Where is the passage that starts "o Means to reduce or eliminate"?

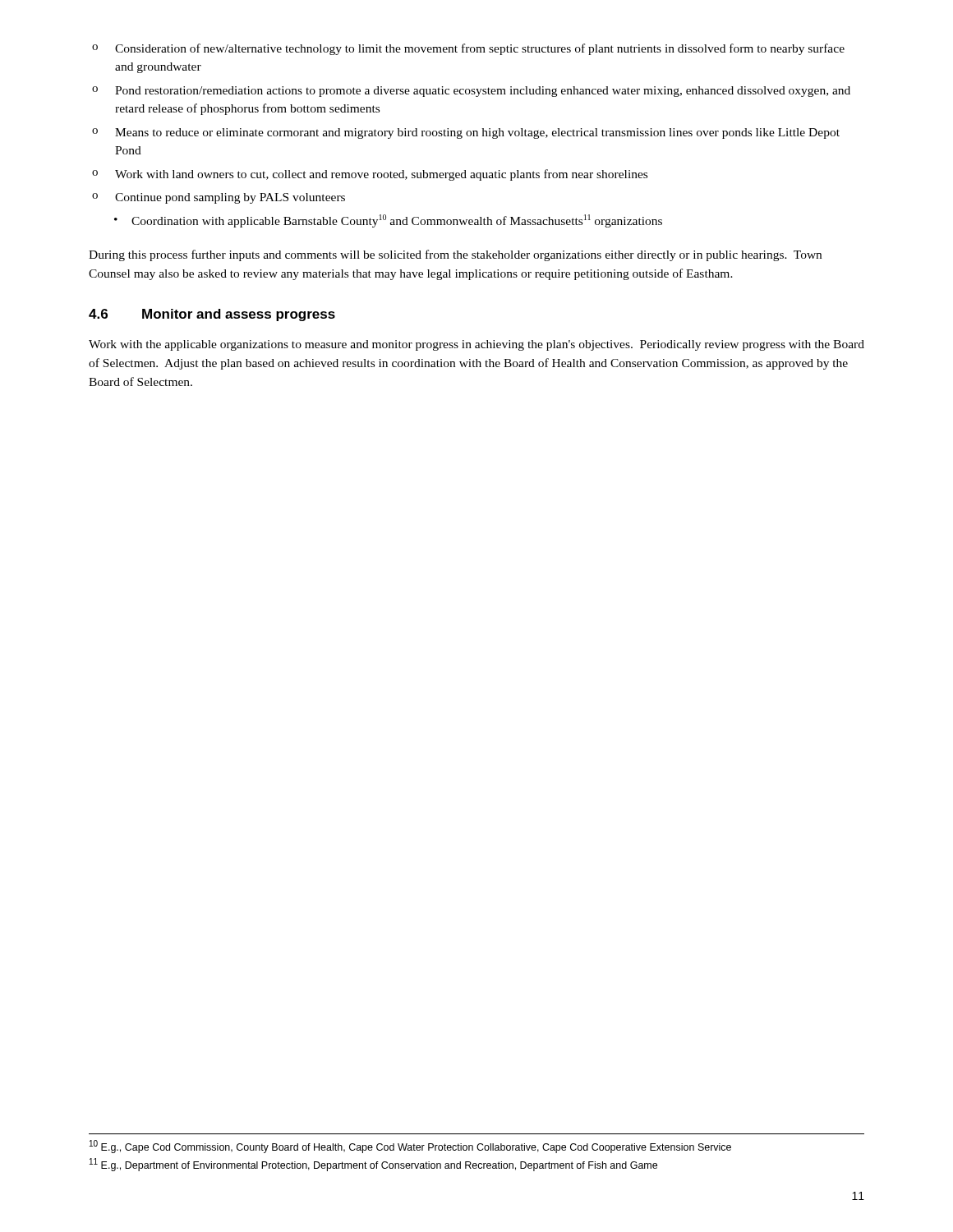[476, 142]
